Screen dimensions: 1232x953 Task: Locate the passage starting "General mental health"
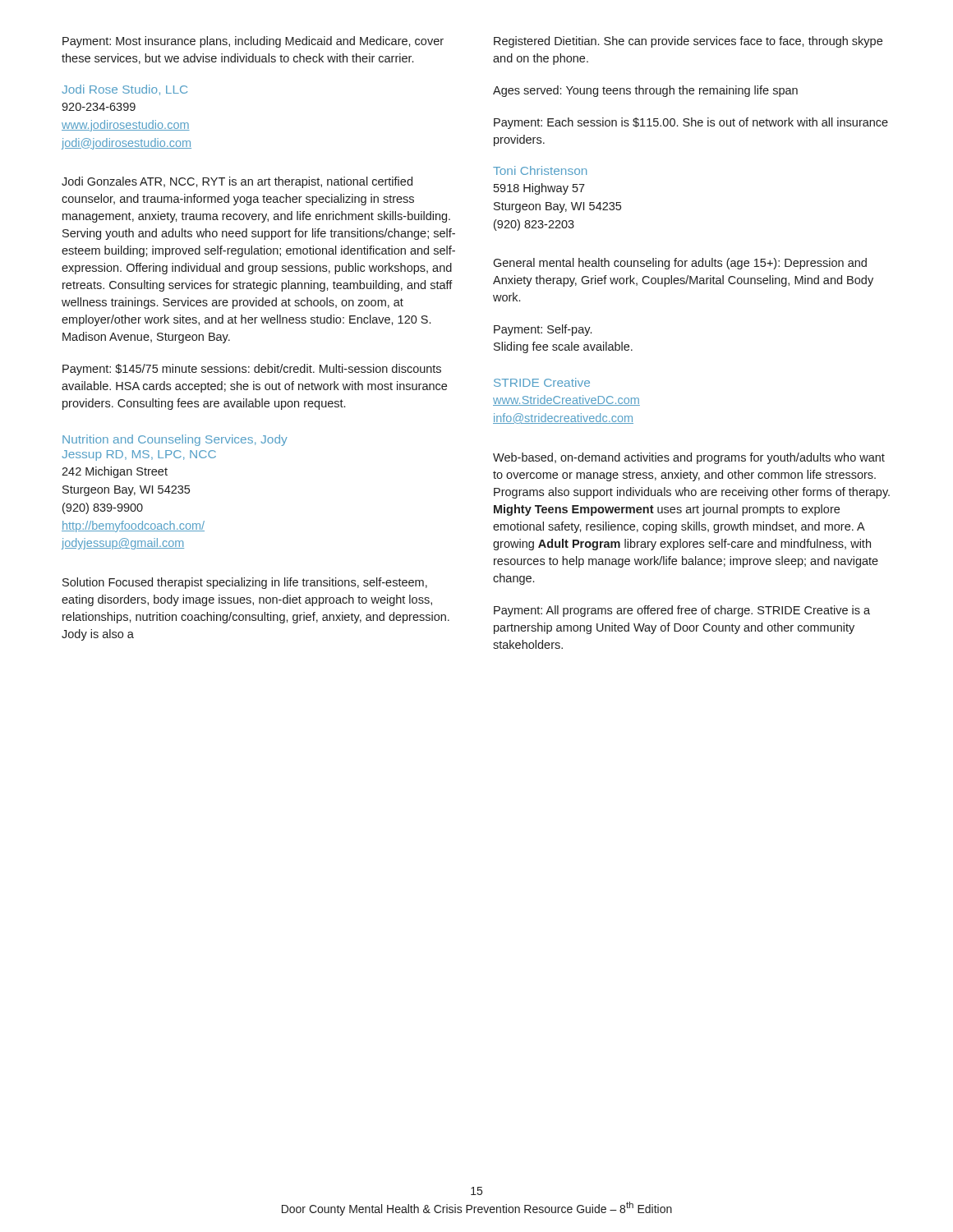[x=683, y=280]
